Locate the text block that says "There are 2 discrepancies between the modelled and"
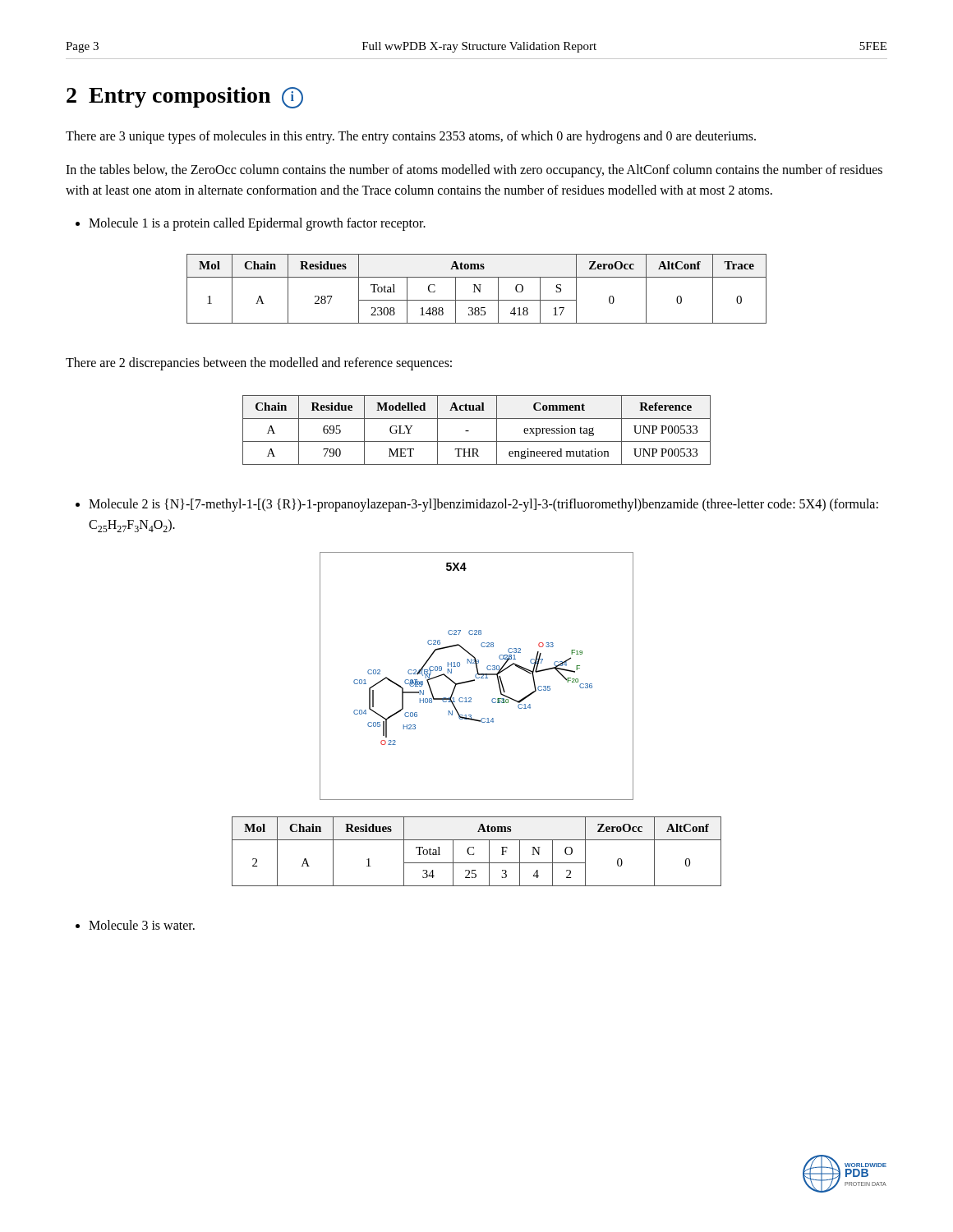Image resolution: width=953 pixels, height=1232 pixels. tap(259, 364)
